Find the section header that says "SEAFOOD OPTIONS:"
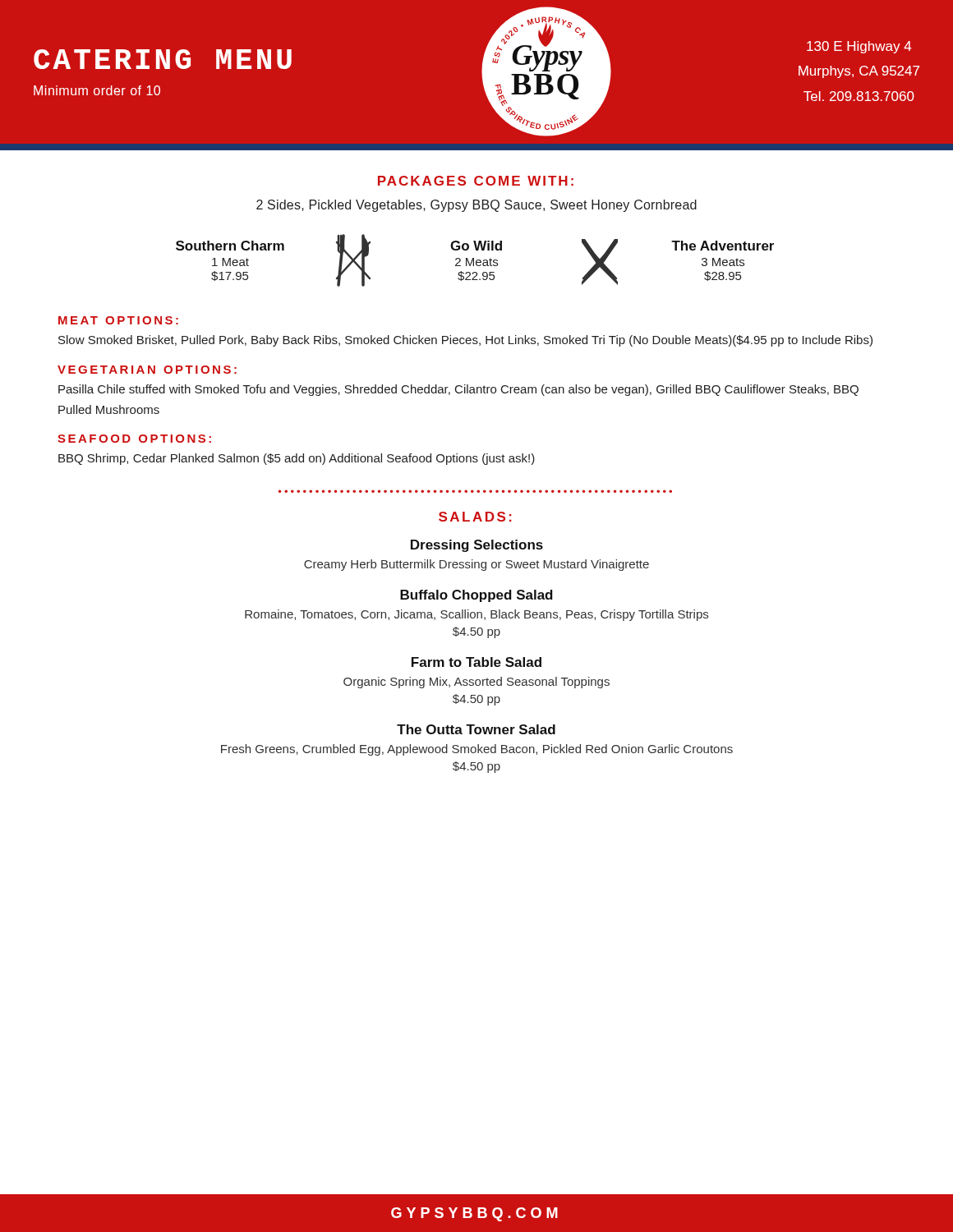Screen dimensions: 1232x953 (136, 438)
